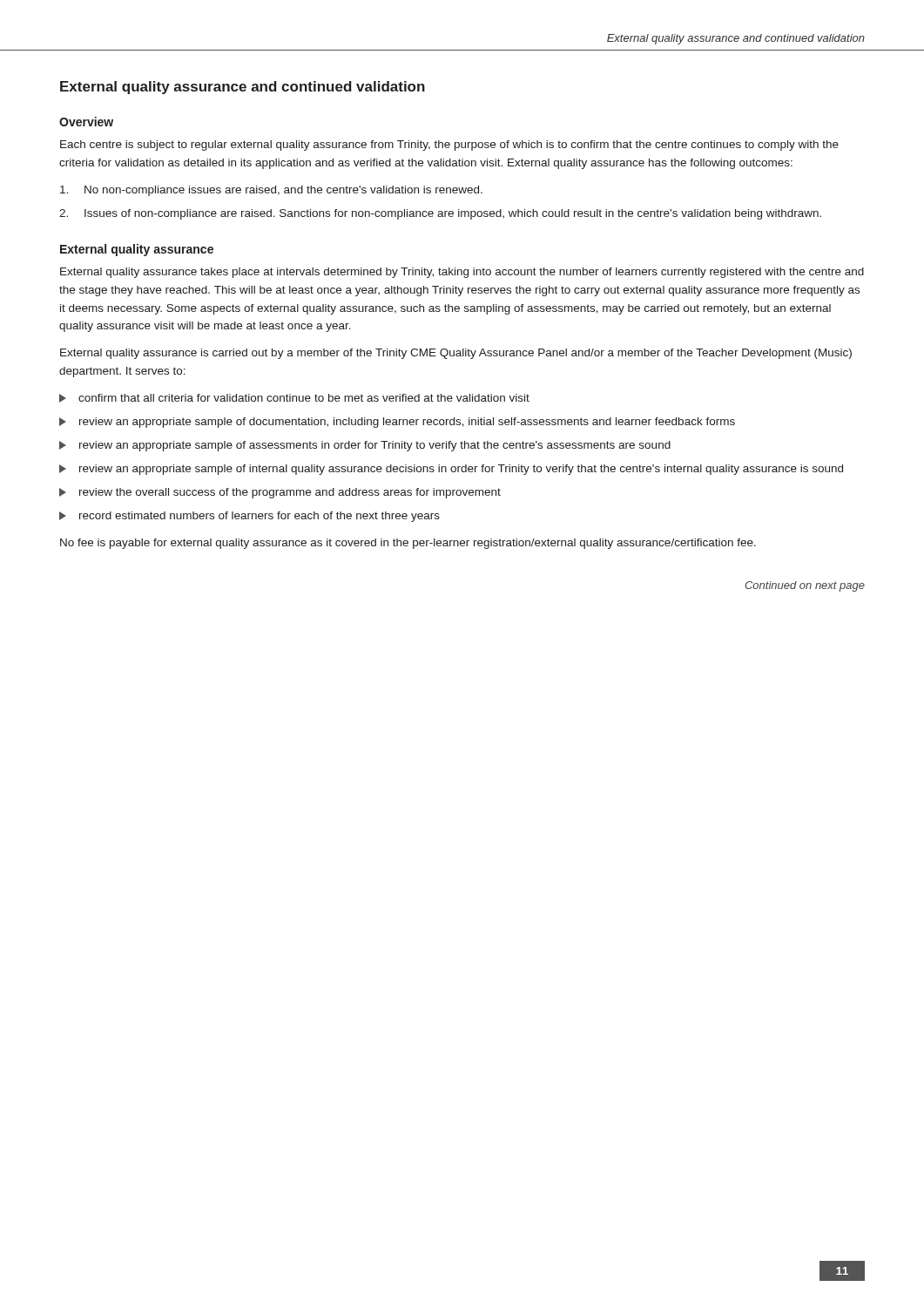
Task: Locate the text block that says "No fee is payable for"
Action: (x=408, y=542)
